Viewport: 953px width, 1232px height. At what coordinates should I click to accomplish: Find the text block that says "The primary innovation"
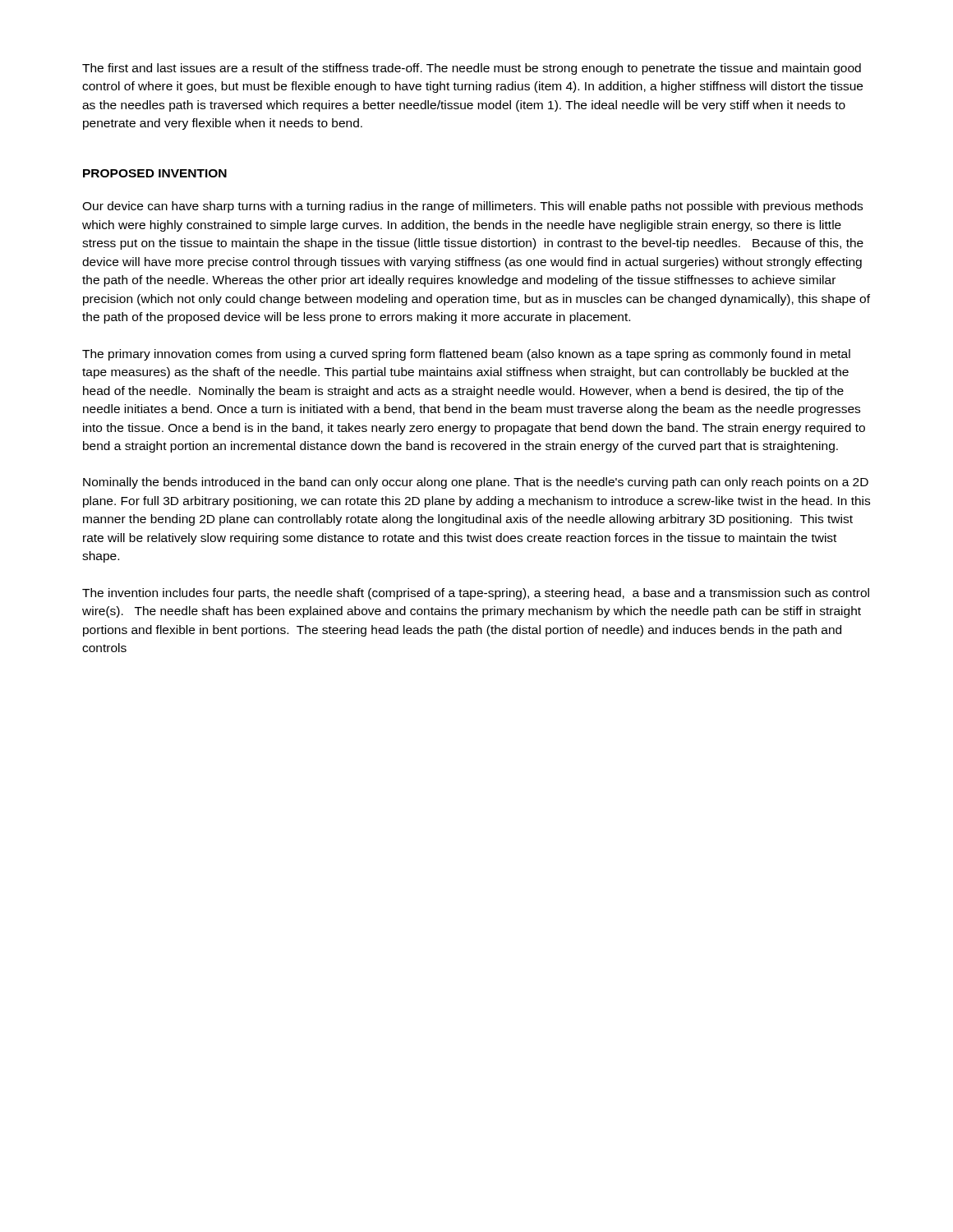tap(474, 399)
